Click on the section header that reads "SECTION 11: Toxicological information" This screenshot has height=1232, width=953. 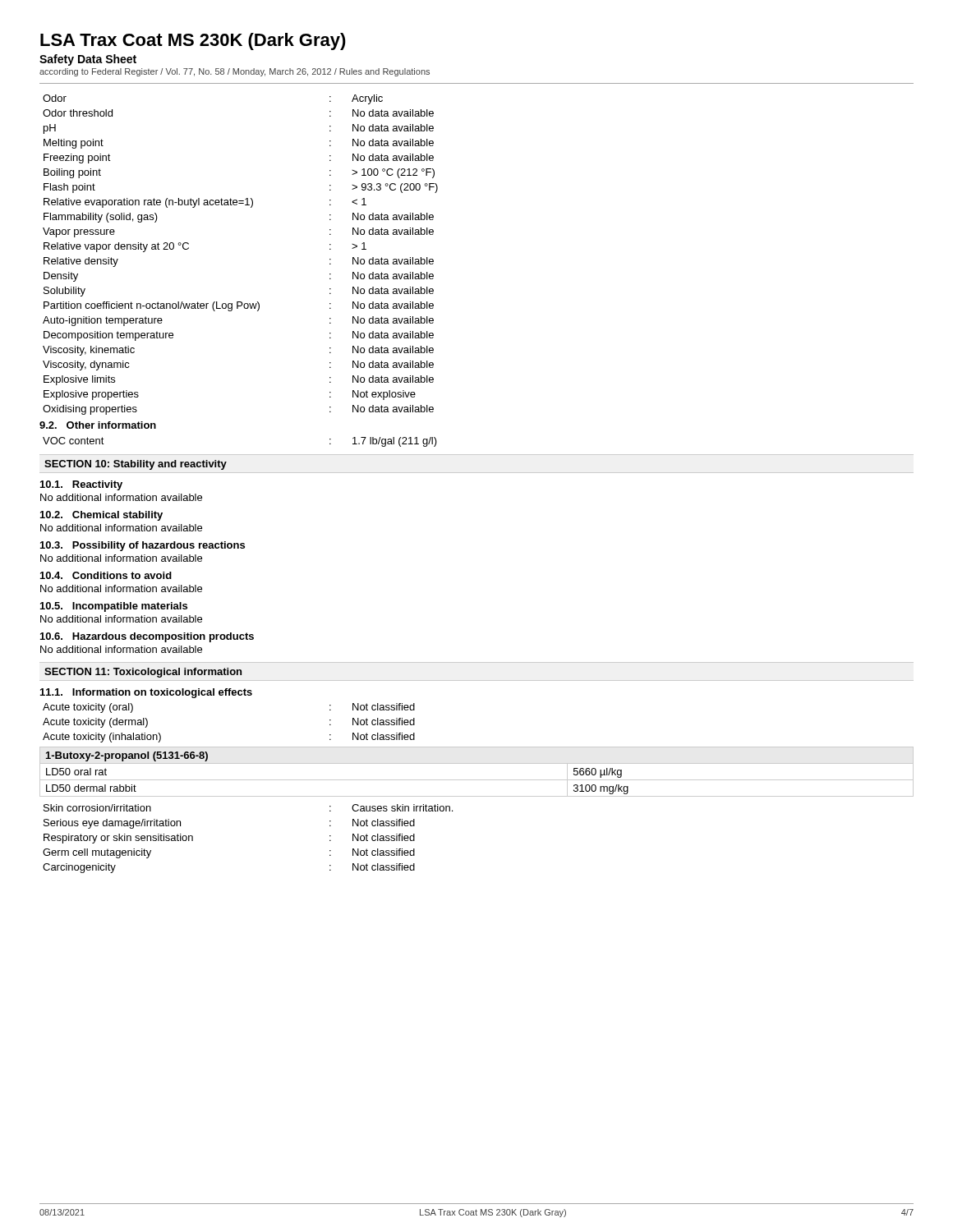pyautogui.click(x=143, y=671)
